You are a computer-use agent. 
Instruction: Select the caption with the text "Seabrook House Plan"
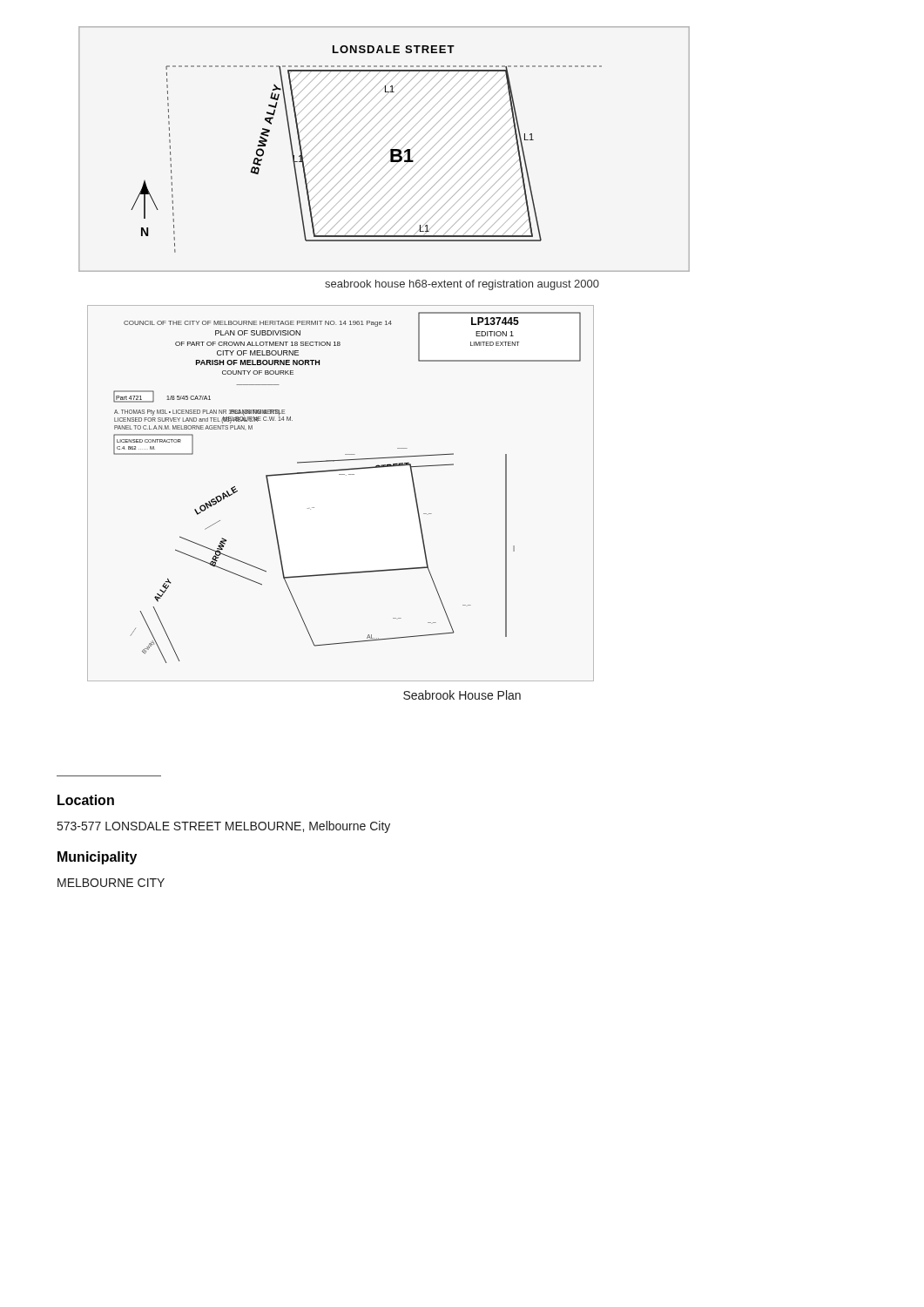(x=462, y=695)
